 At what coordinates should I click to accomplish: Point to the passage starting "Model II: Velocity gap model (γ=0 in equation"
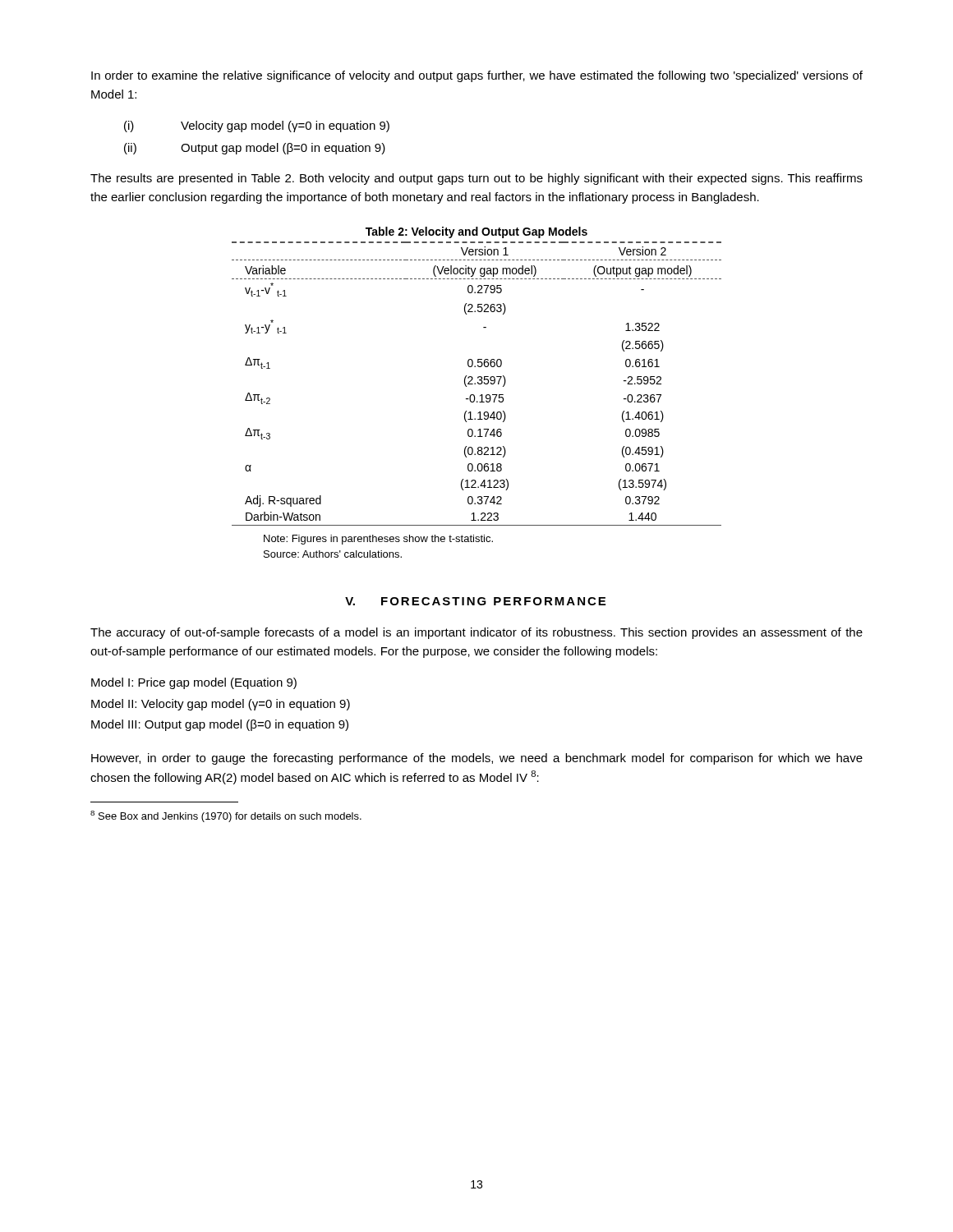220,703
